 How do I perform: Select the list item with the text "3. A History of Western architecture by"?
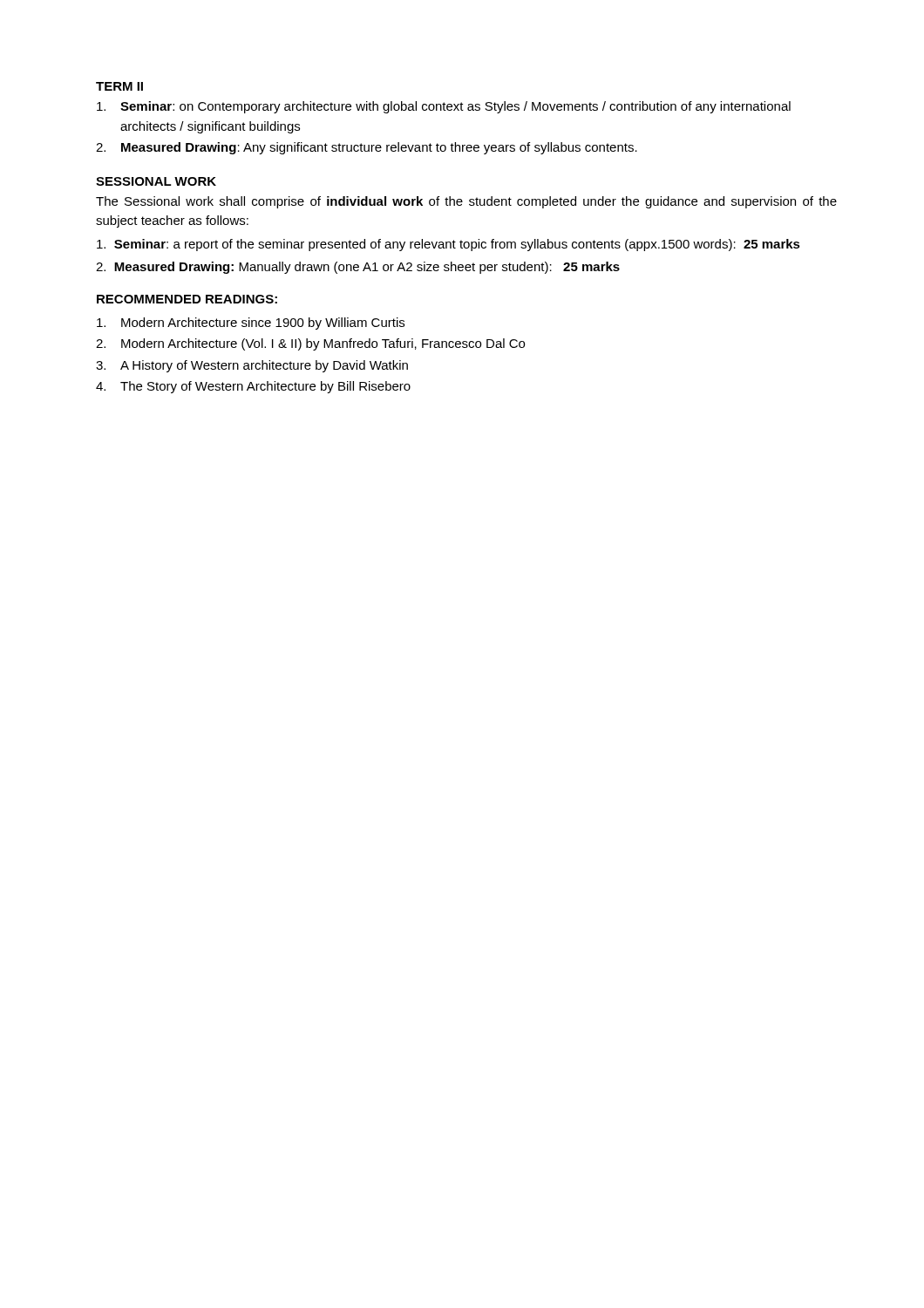tap(252, 365)
